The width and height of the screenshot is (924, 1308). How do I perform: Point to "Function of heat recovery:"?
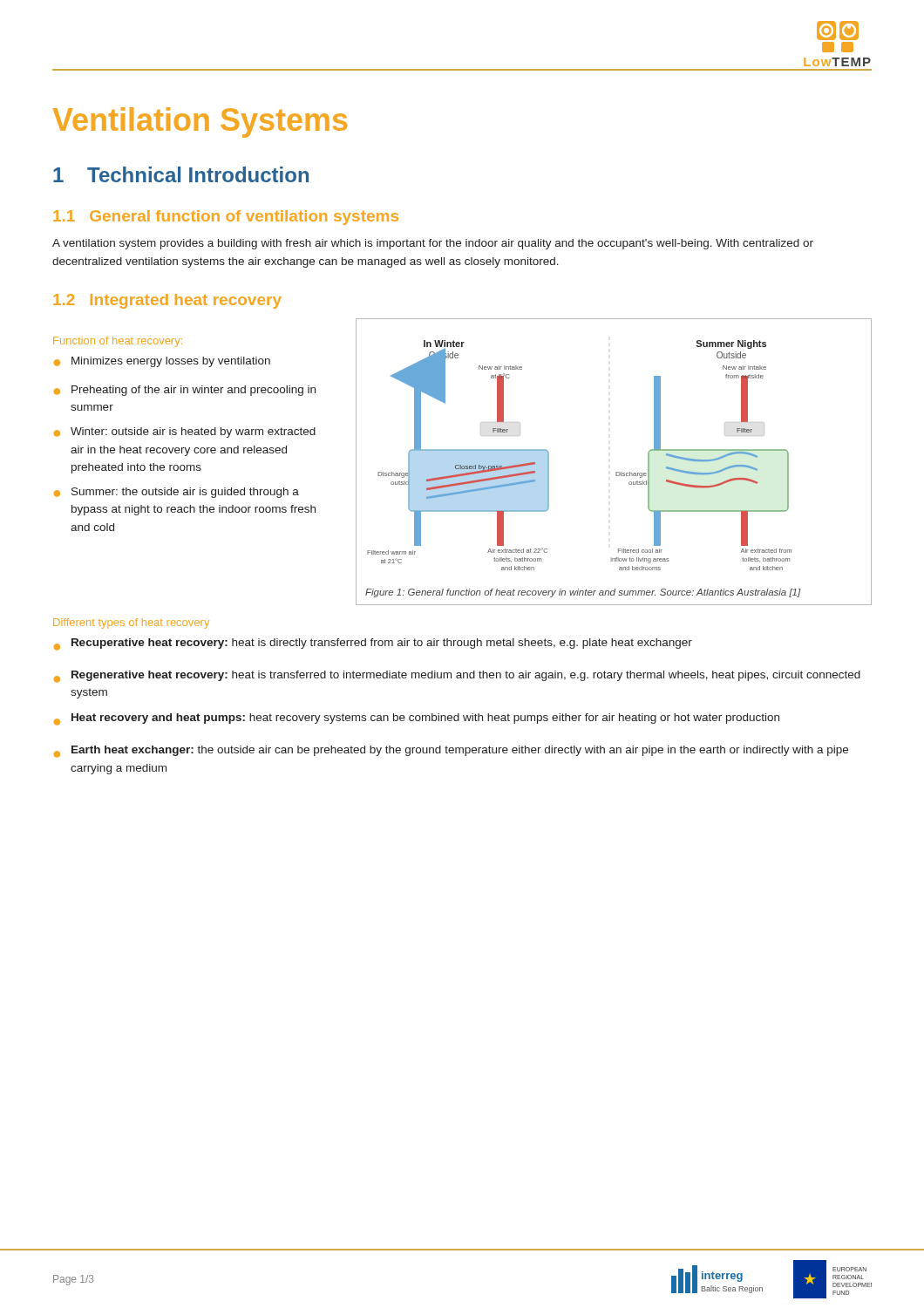coord(118,340)
